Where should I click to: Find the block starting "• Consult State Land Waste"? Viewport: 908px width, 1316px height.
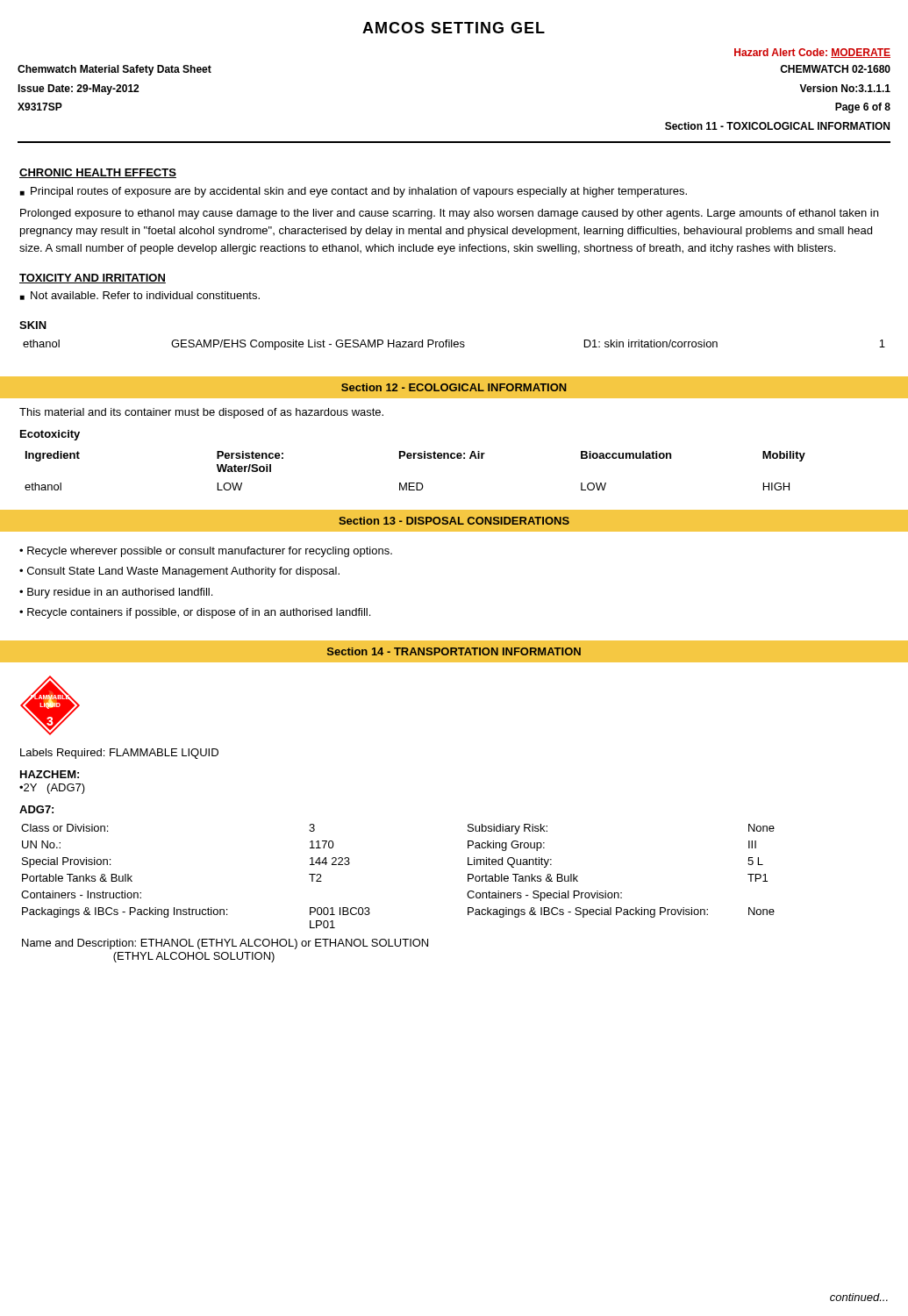[x=180, y=571]
